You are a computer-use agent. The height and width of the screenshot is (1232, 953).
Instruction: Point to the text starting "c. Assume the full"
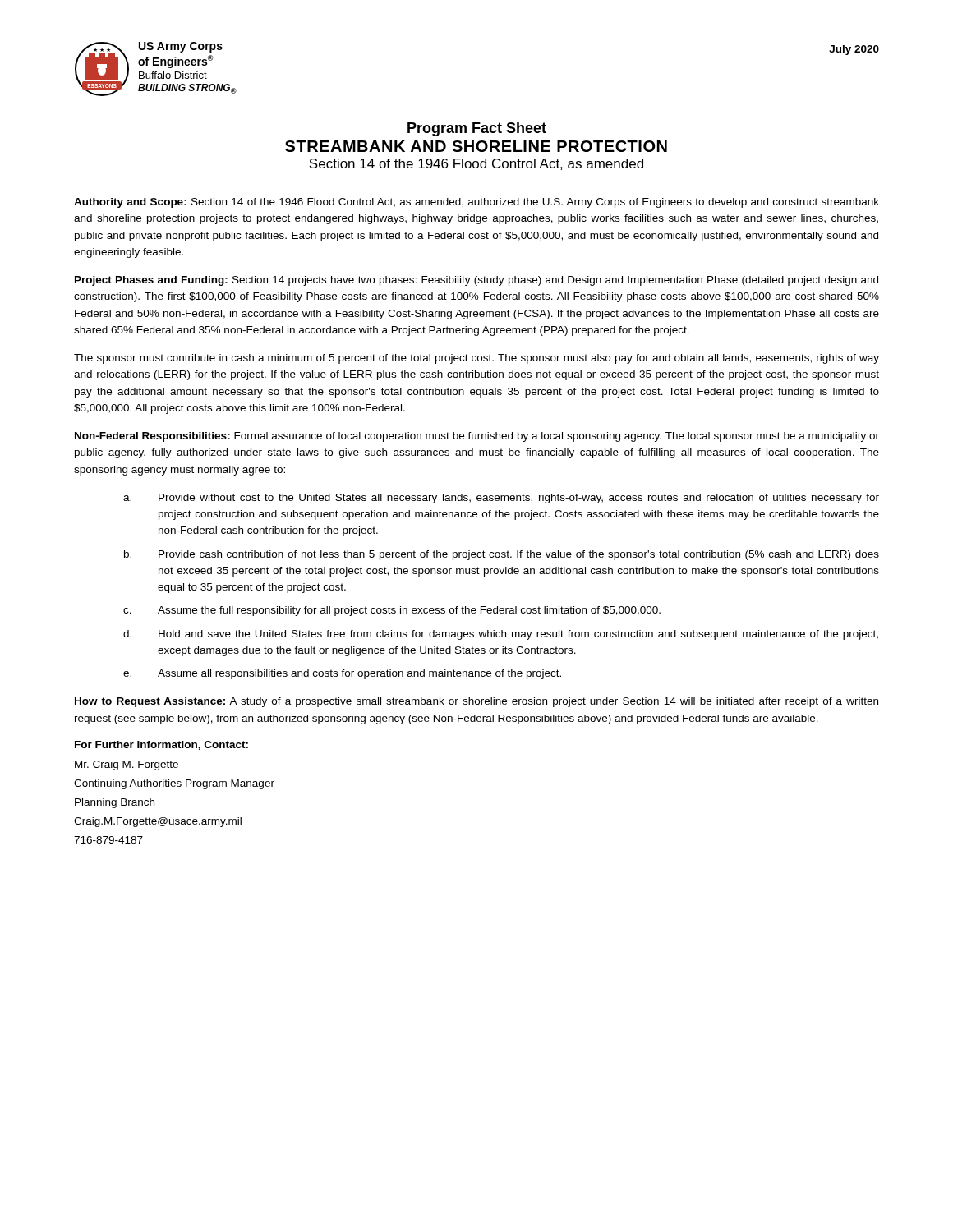476,611
